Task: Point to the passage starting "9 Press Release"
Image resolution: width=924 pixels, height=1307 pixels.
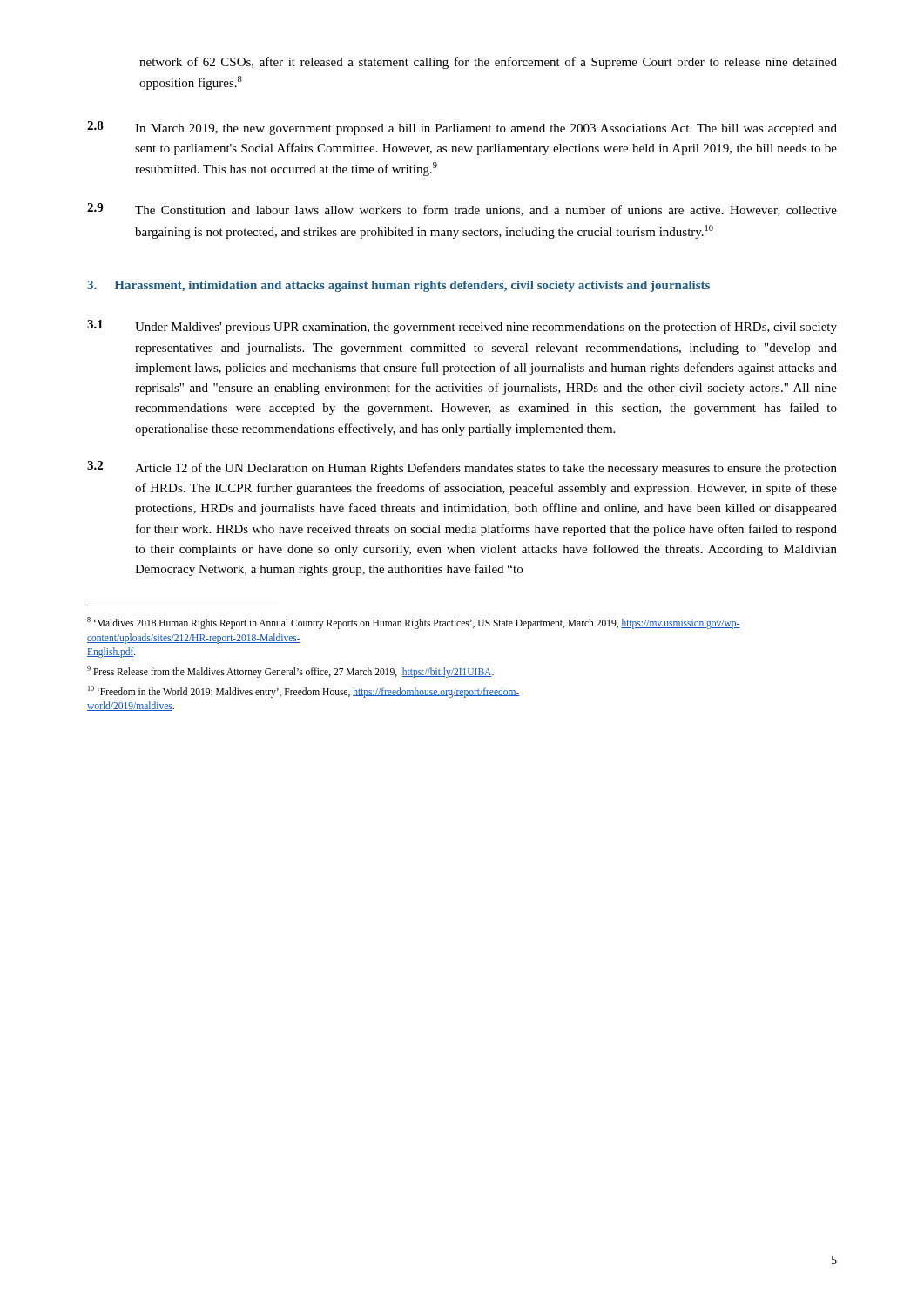Action: [291, 671]
